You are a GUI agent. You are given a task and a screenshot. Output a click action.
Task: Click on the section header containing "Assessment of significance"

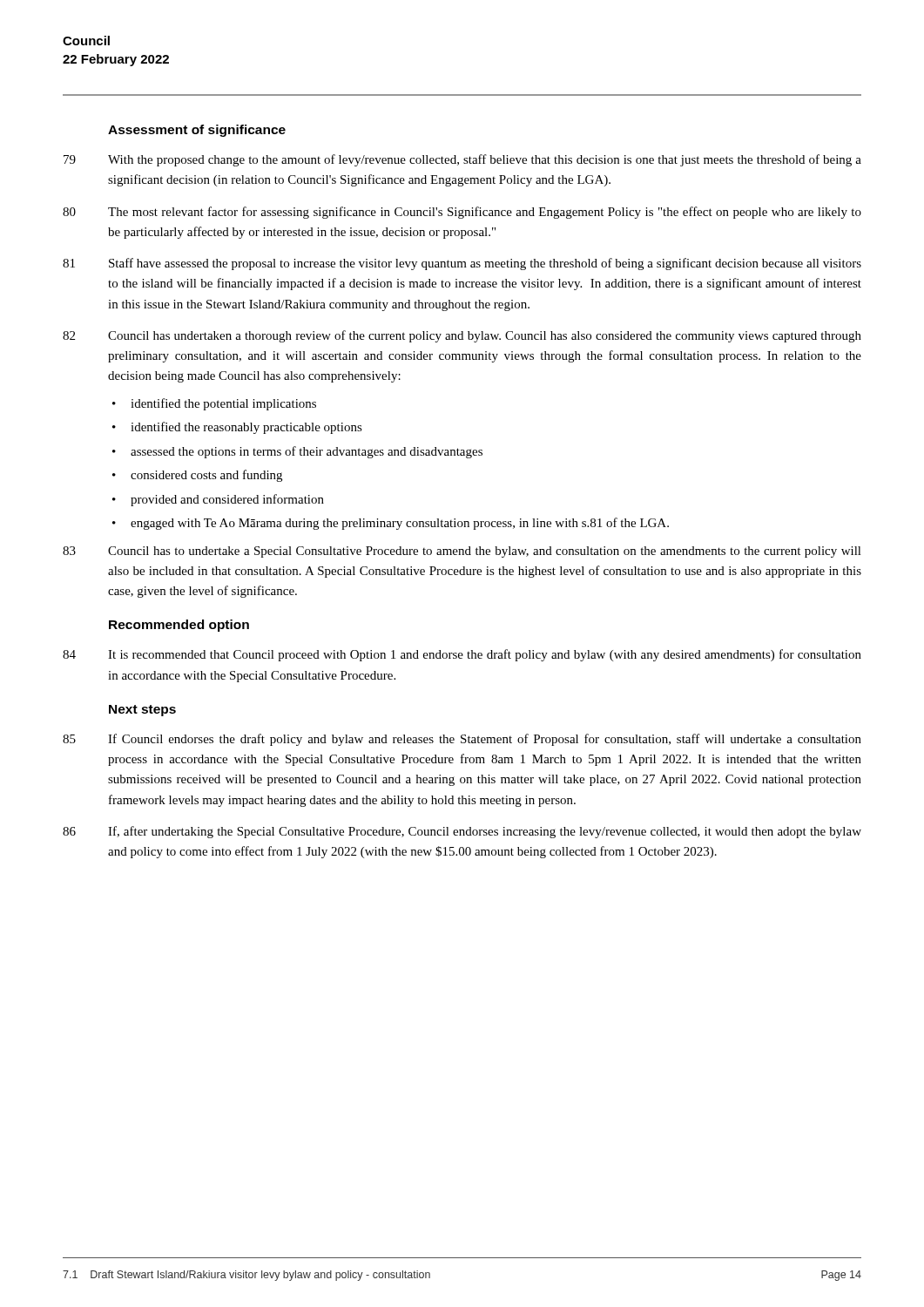pos(197,129)
